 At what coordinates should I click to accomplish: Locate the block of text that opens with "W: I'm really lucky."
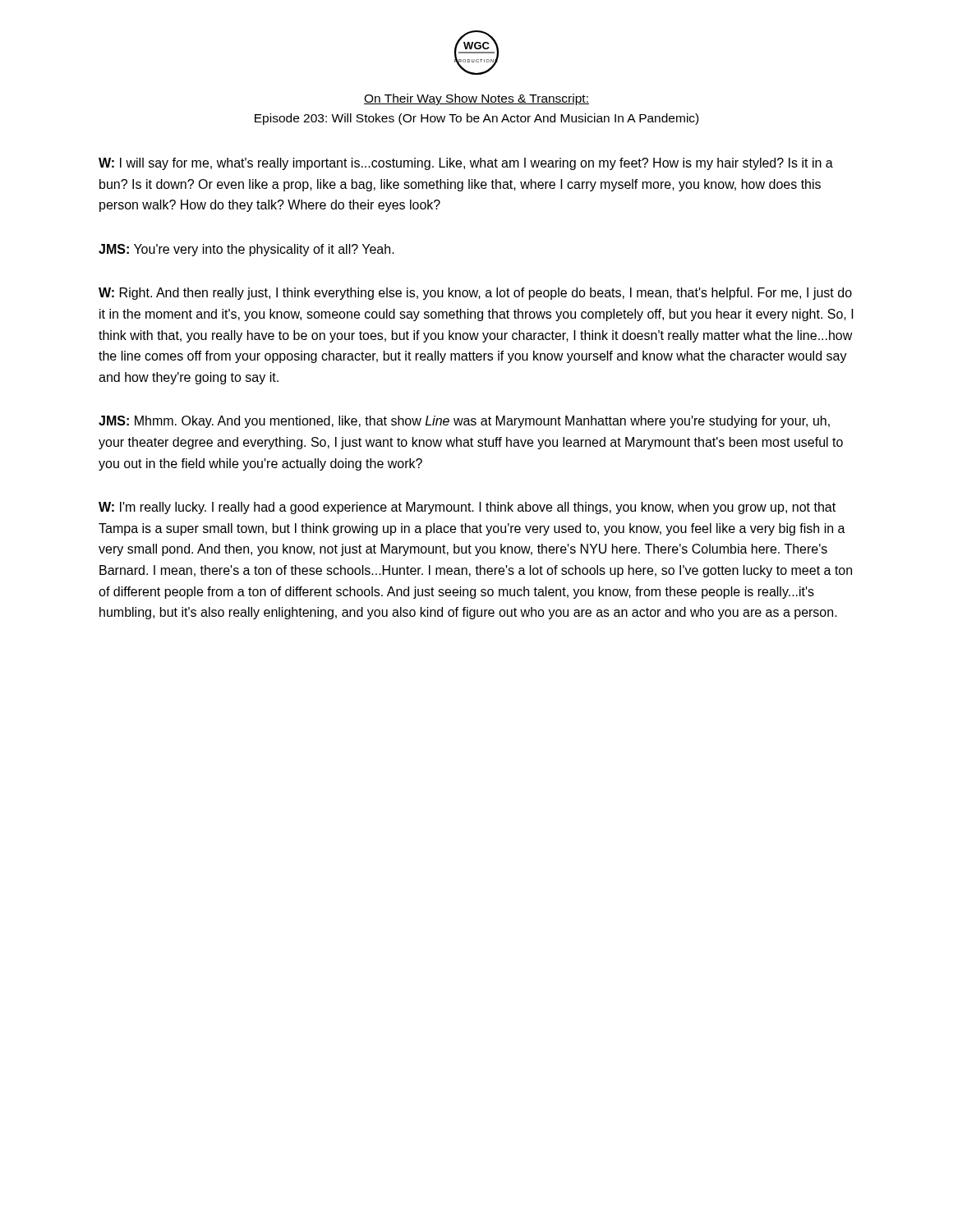[x=476, y=560]
